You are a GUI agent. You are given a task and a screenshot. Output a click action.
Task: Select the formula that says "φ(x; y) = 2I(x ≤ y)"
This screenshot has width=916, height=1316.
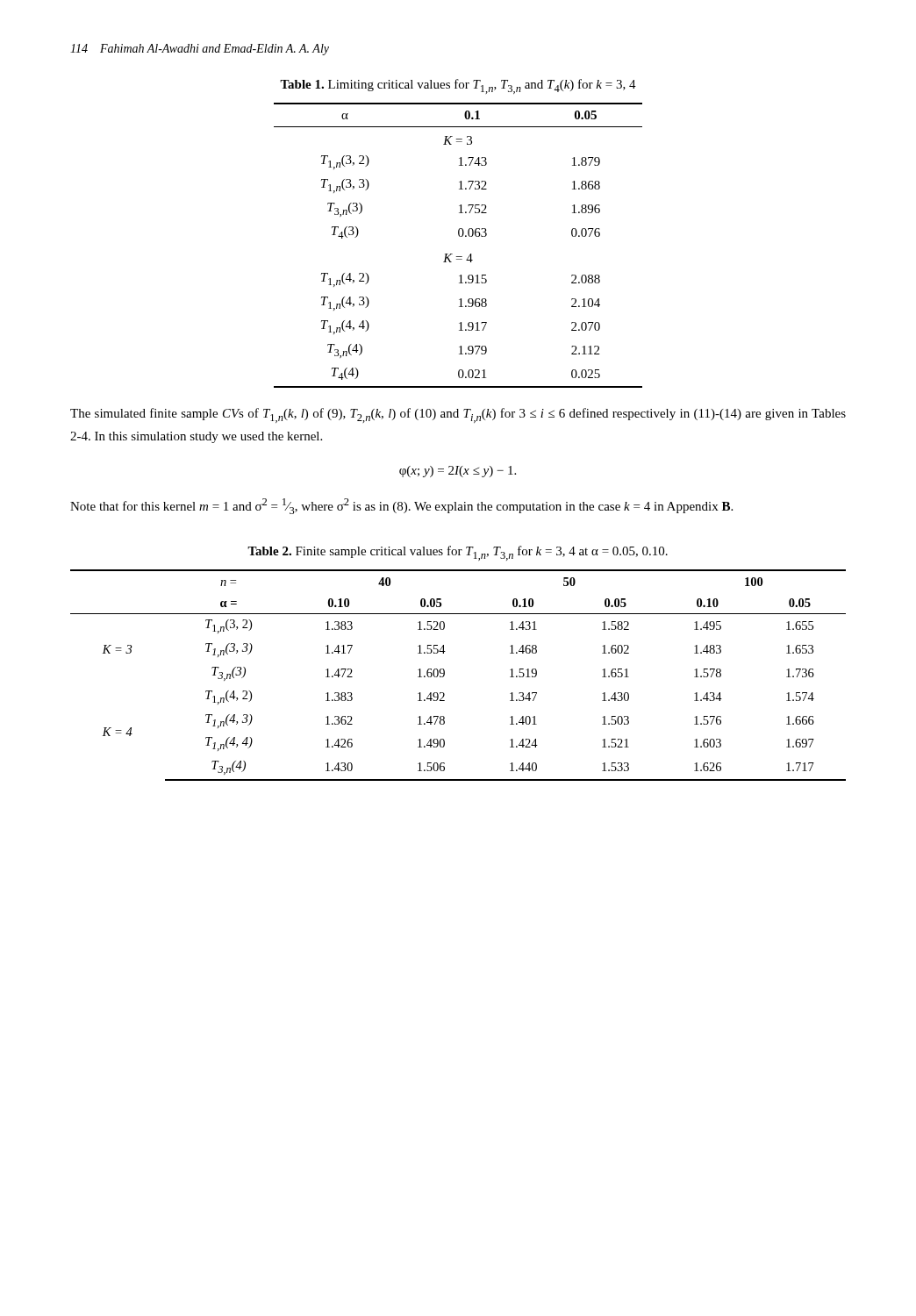pos(458,470)
